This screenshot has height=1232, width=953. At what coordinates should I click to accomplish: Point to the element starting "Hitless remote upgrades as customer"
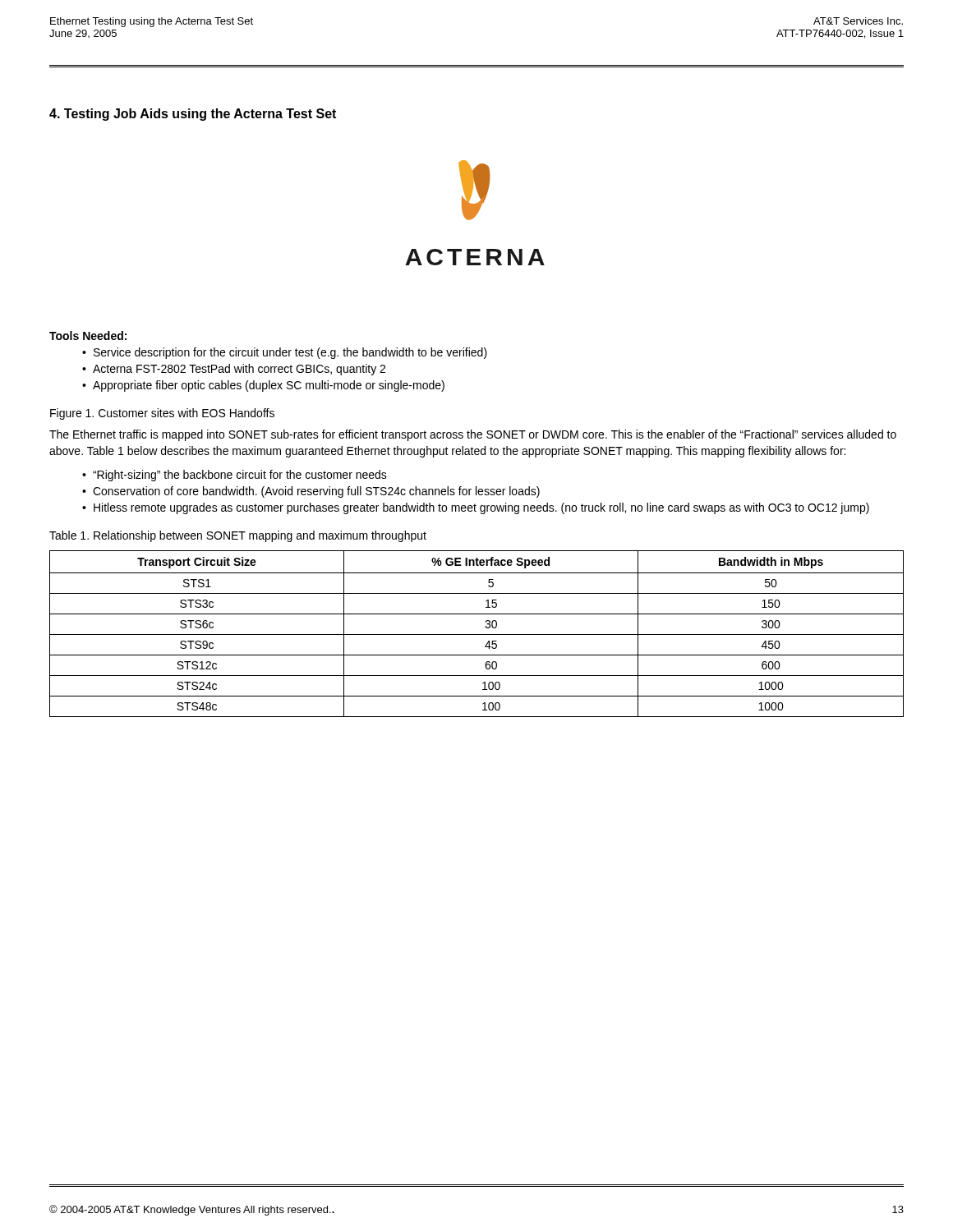[481, 507]
